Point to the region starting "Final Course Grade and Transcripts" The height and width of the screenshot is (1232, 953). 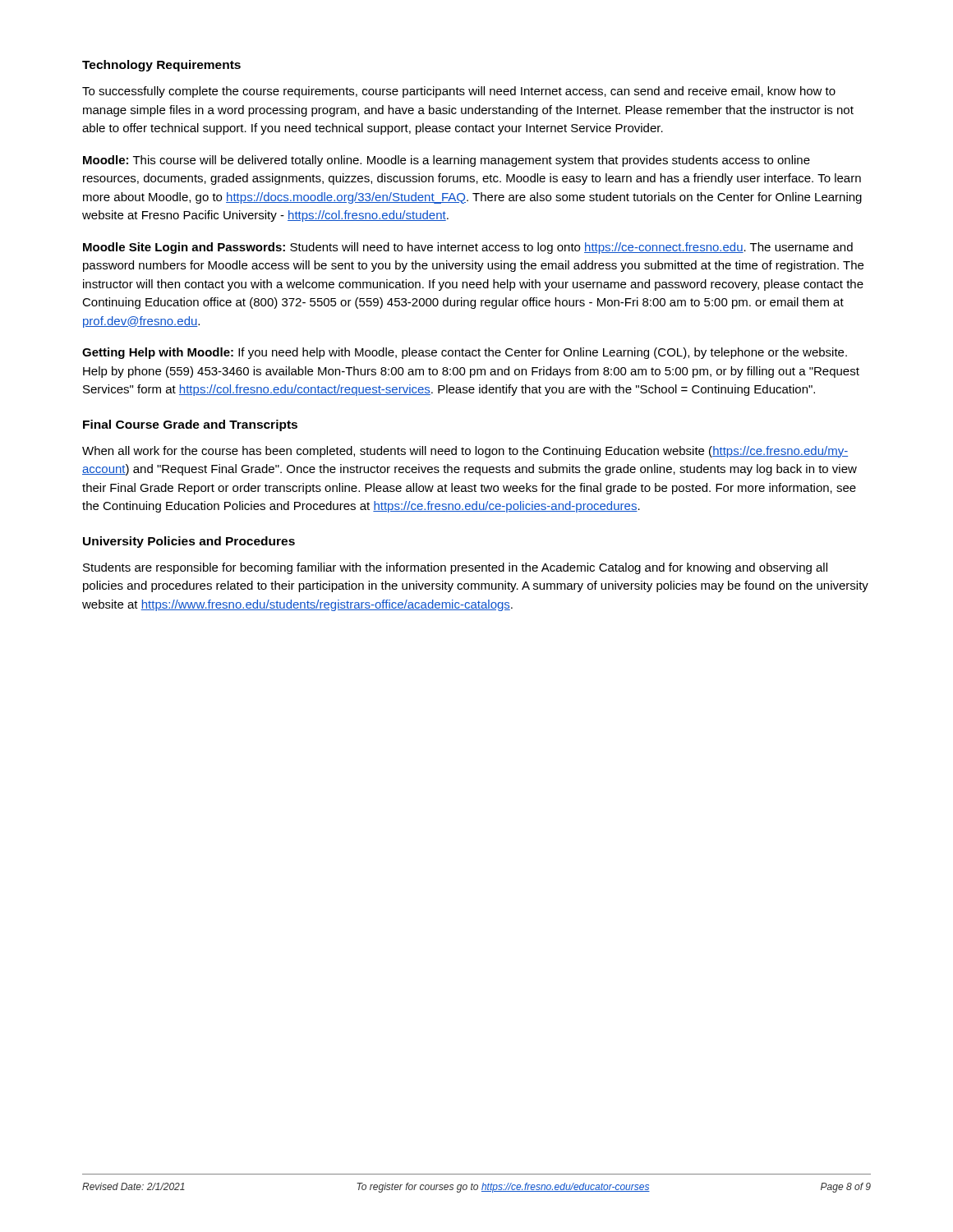click(190, 424)
